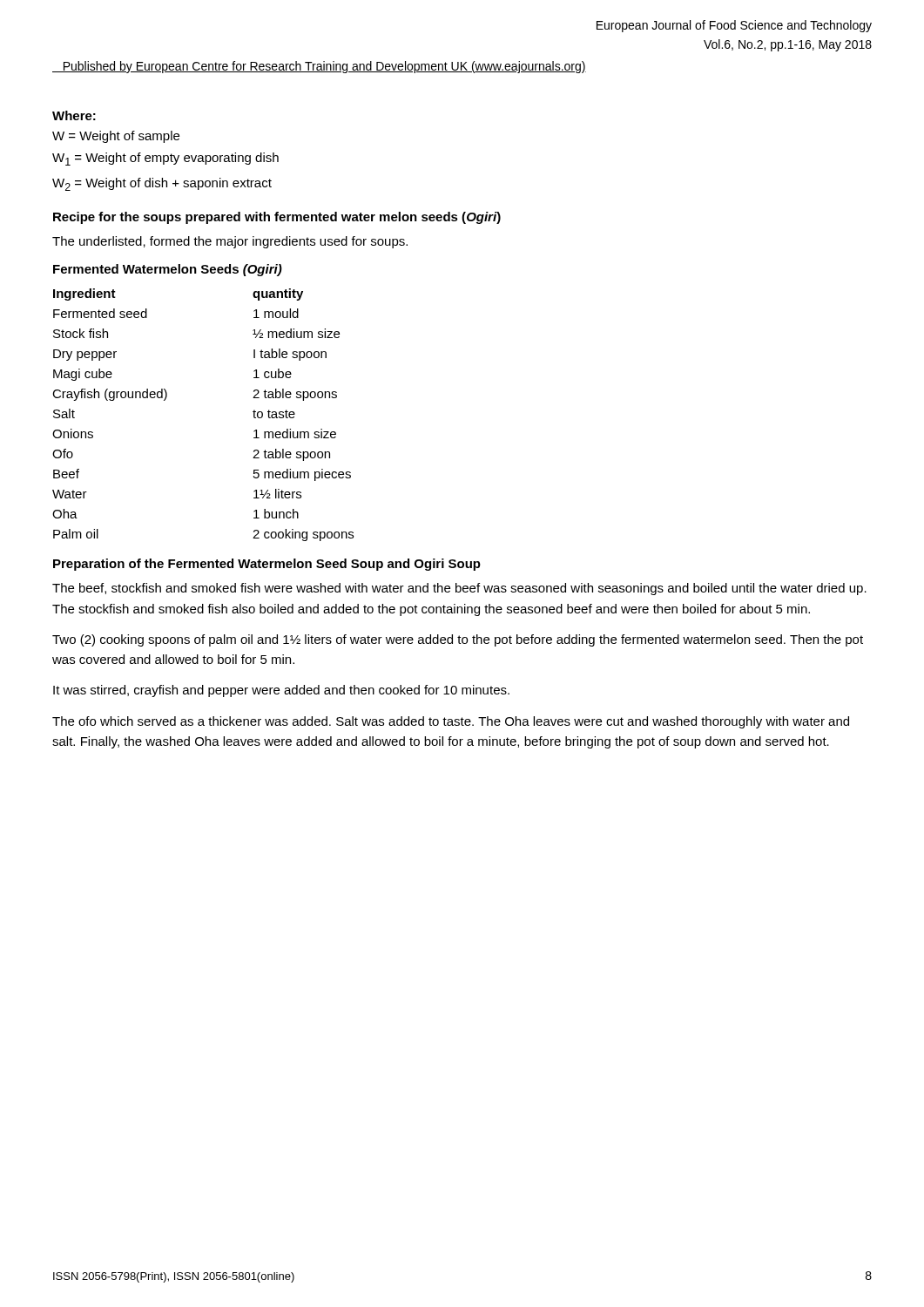The height and width of the screenshot is (1307, 924).
Task: Click on the block starting "Fermented Watermelon Seeds (Ogiri)"
Action: pyautogui.click(x=167, y=269)
